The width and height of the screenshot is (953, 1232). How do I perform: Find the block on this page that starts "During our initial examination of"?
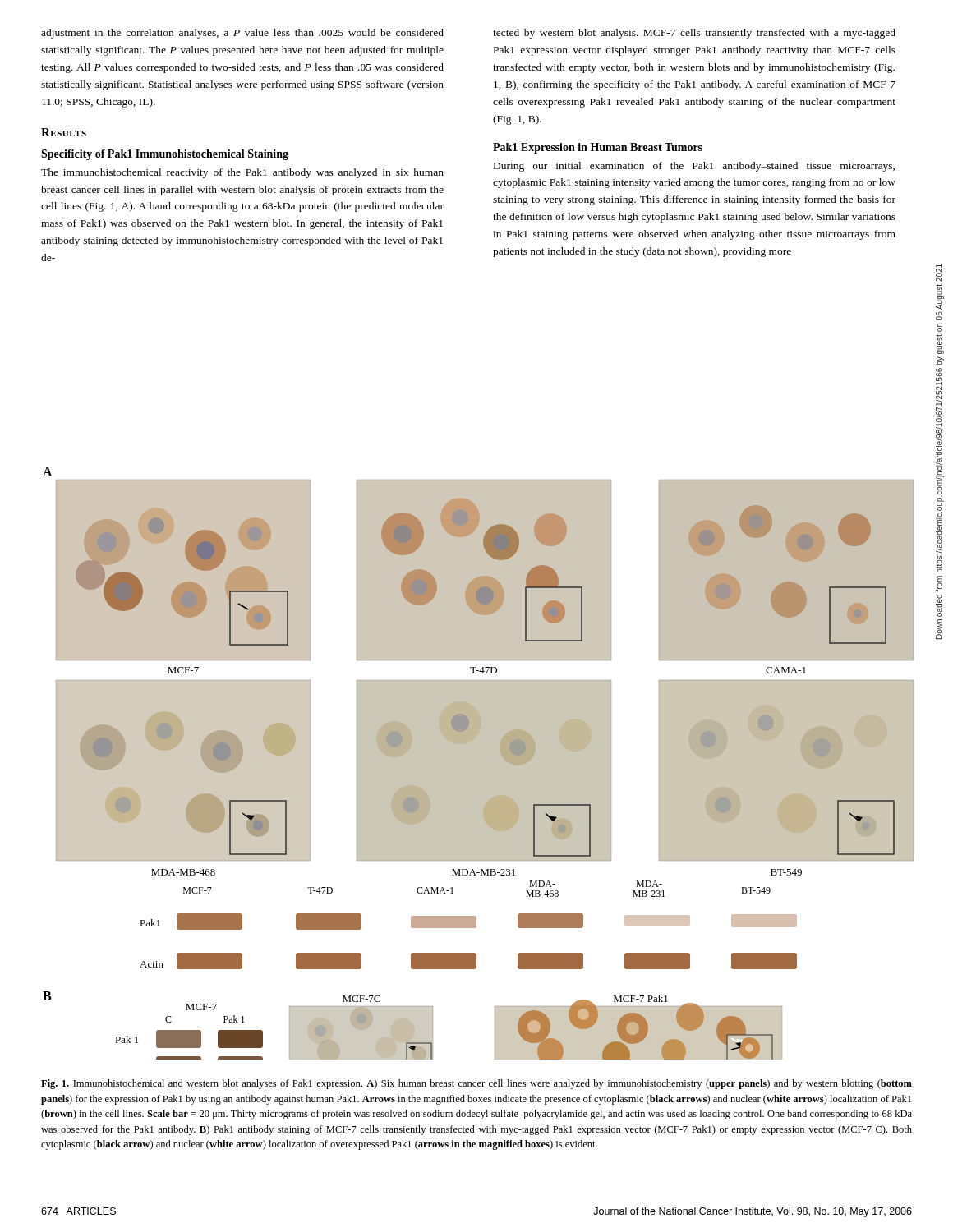tap(694, 208)
